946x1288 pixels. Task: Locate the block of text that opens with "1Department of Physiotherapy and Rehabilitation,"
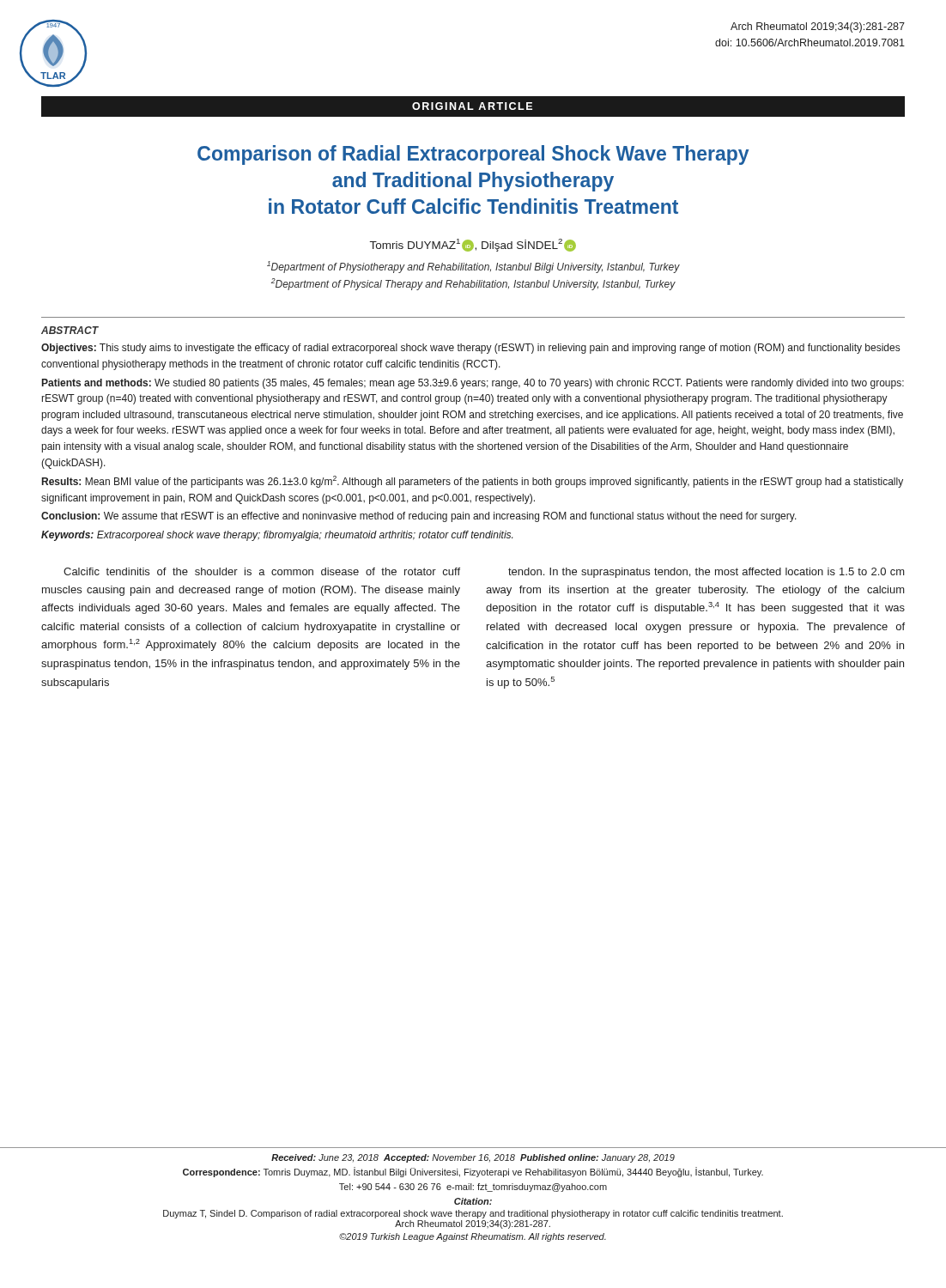pos(473,275)
